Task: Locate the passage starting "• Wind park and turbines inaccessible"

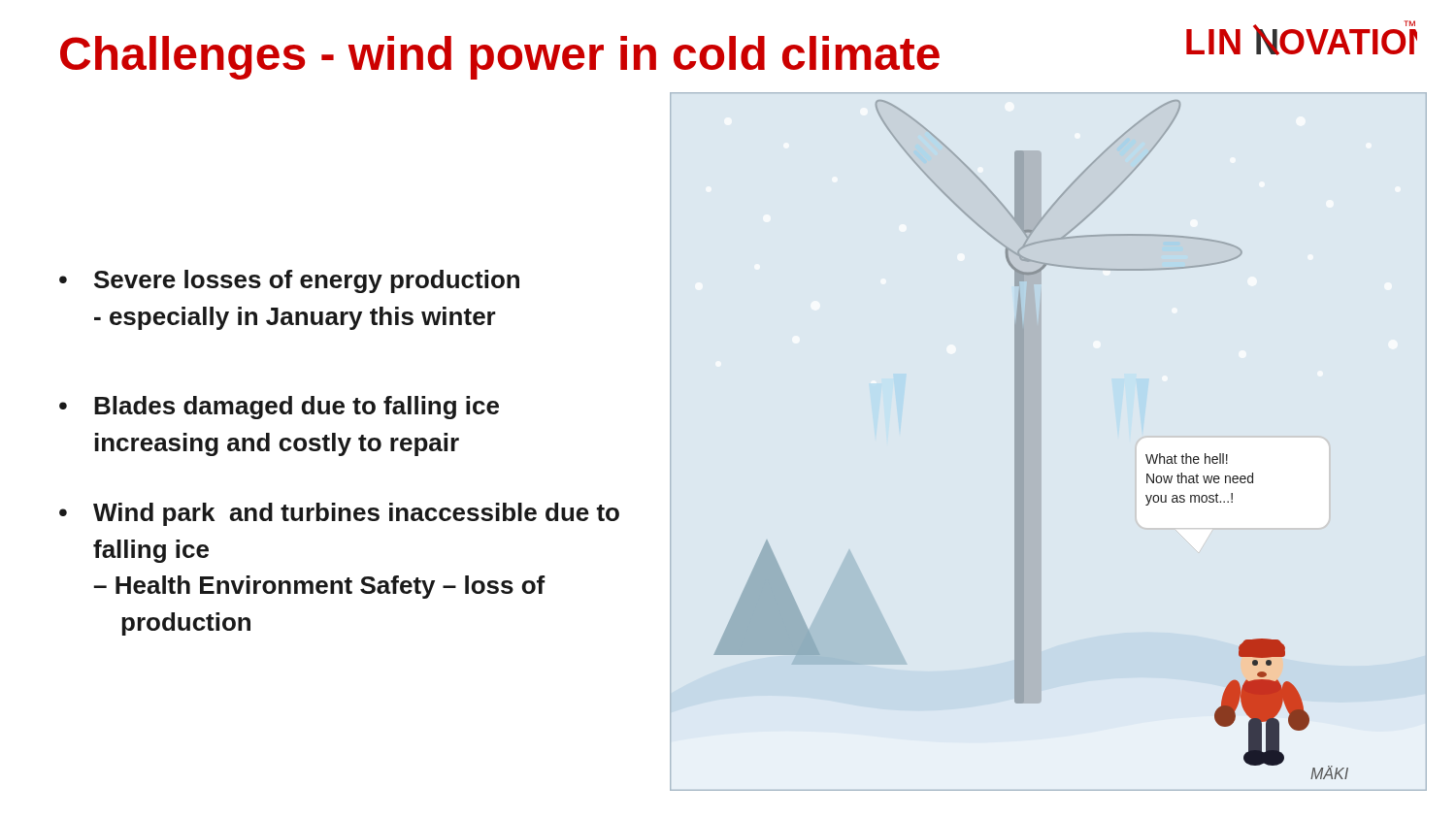Action: (369, 568)
